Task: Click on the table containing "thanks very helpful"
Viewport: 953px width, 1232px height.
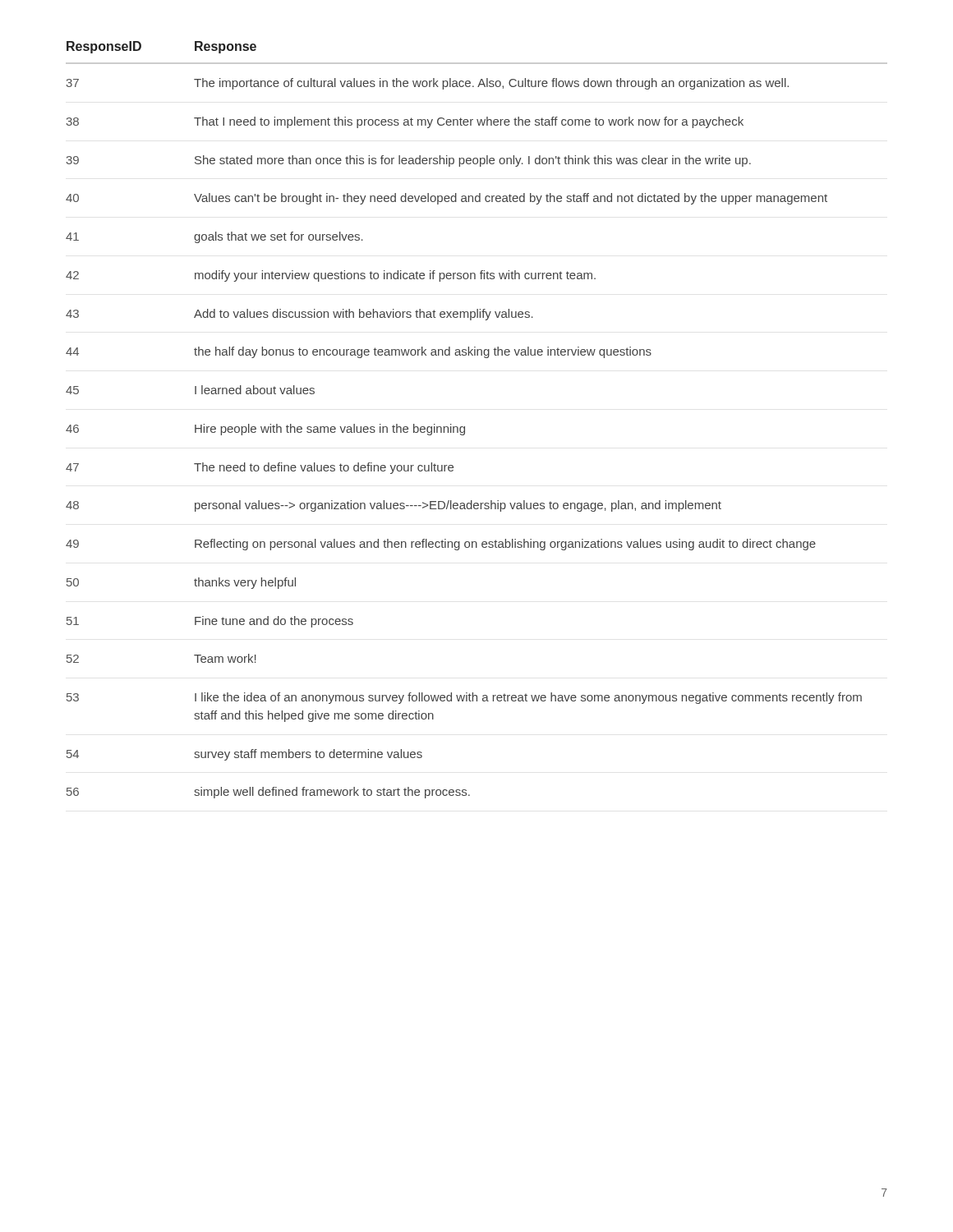Action: pyautogui.click(x=476, y=422)
